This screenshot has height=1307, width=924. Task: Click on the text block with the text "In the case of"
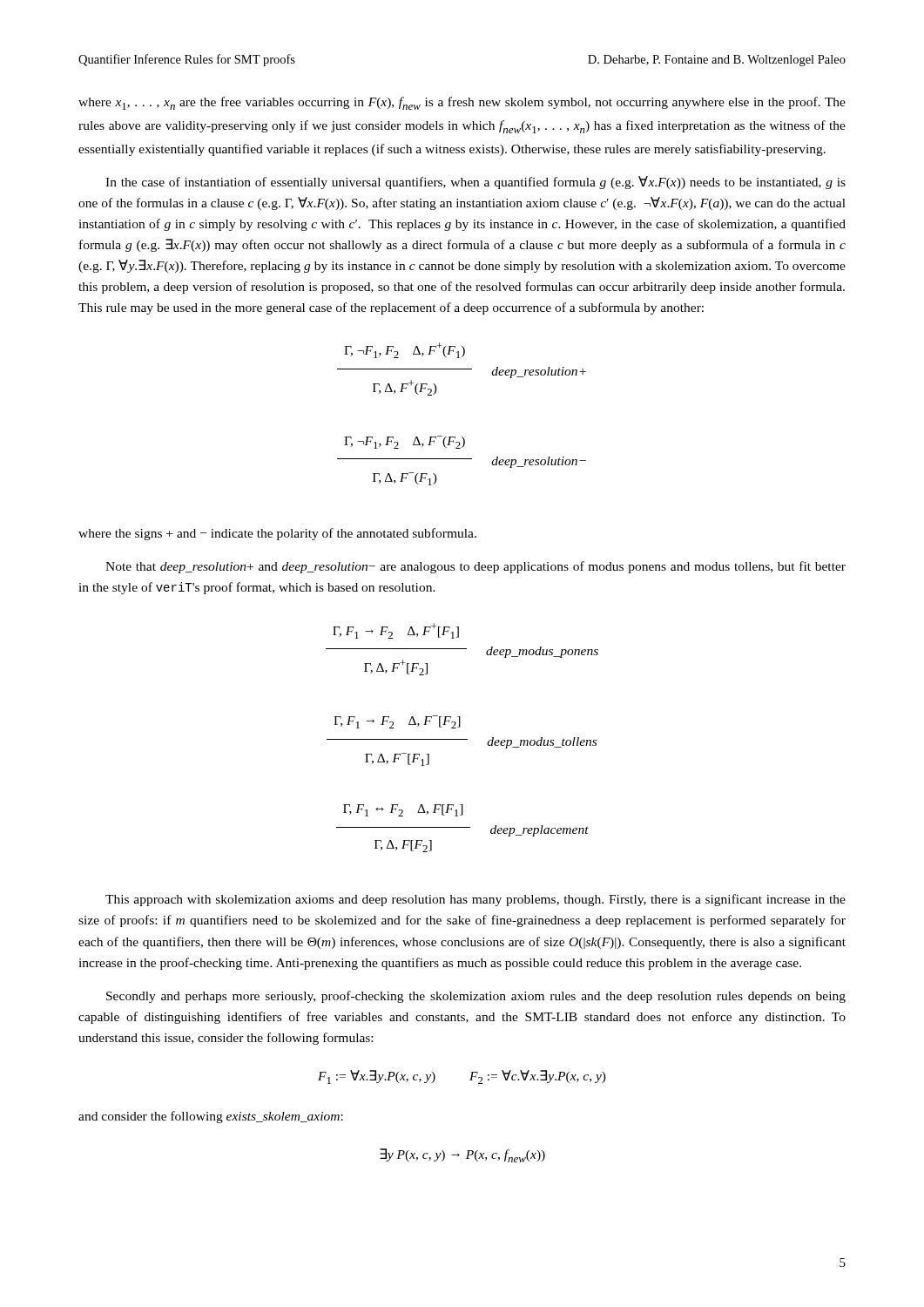point(462,245)
